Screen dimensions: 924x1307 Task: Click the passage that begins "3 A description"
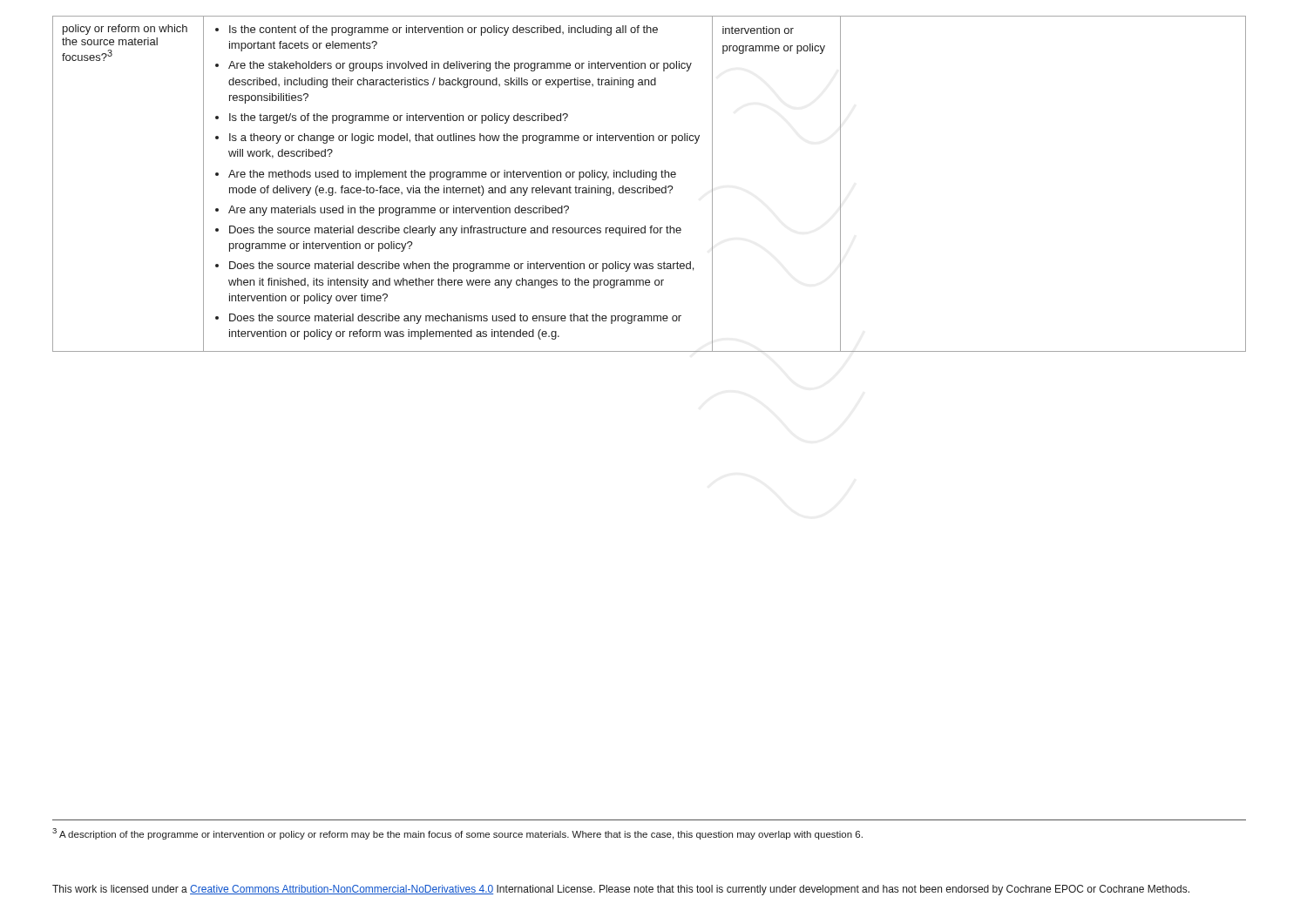649,833
